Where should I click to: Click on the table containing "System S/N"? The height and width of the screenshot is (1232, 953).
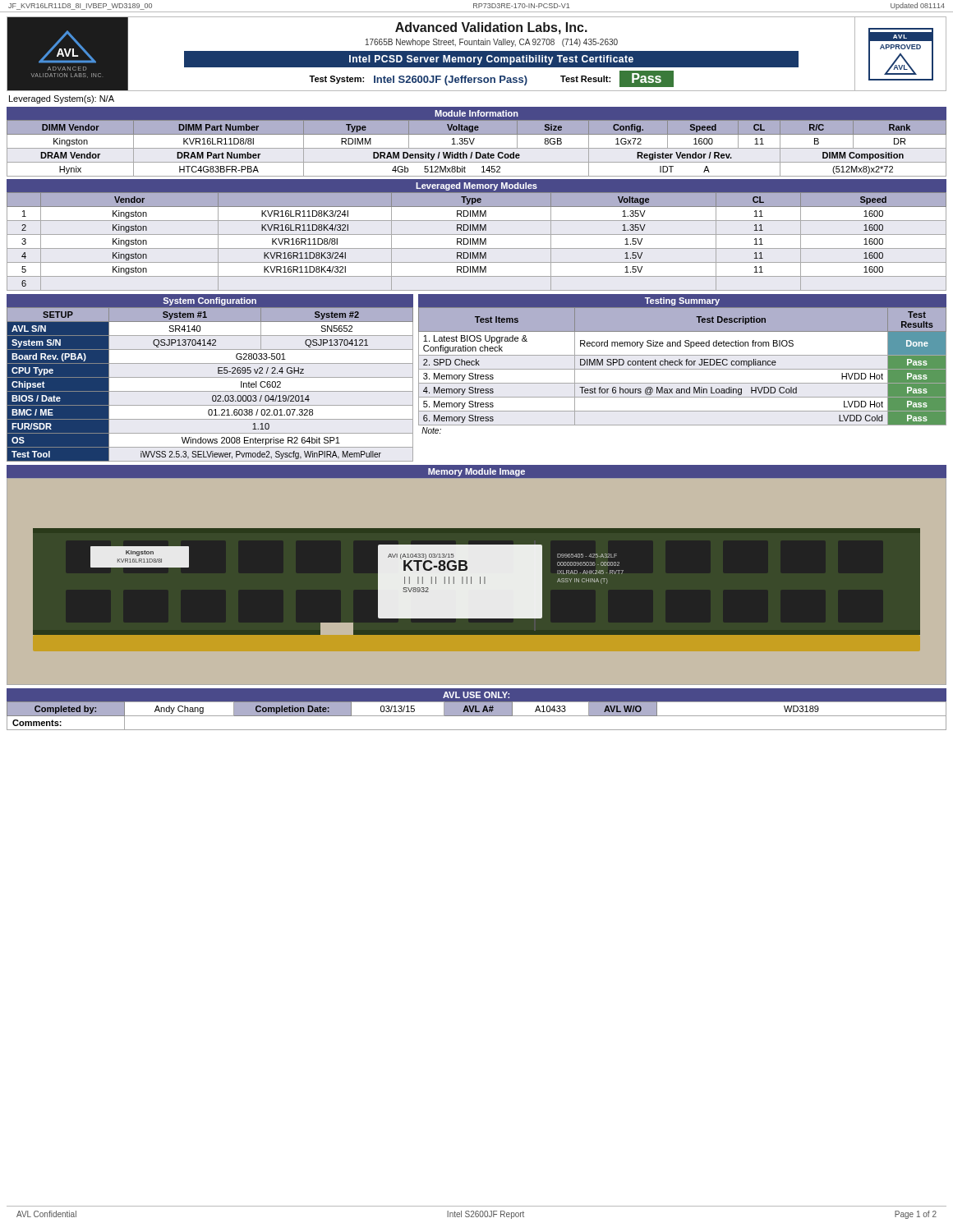coord(210,378)
